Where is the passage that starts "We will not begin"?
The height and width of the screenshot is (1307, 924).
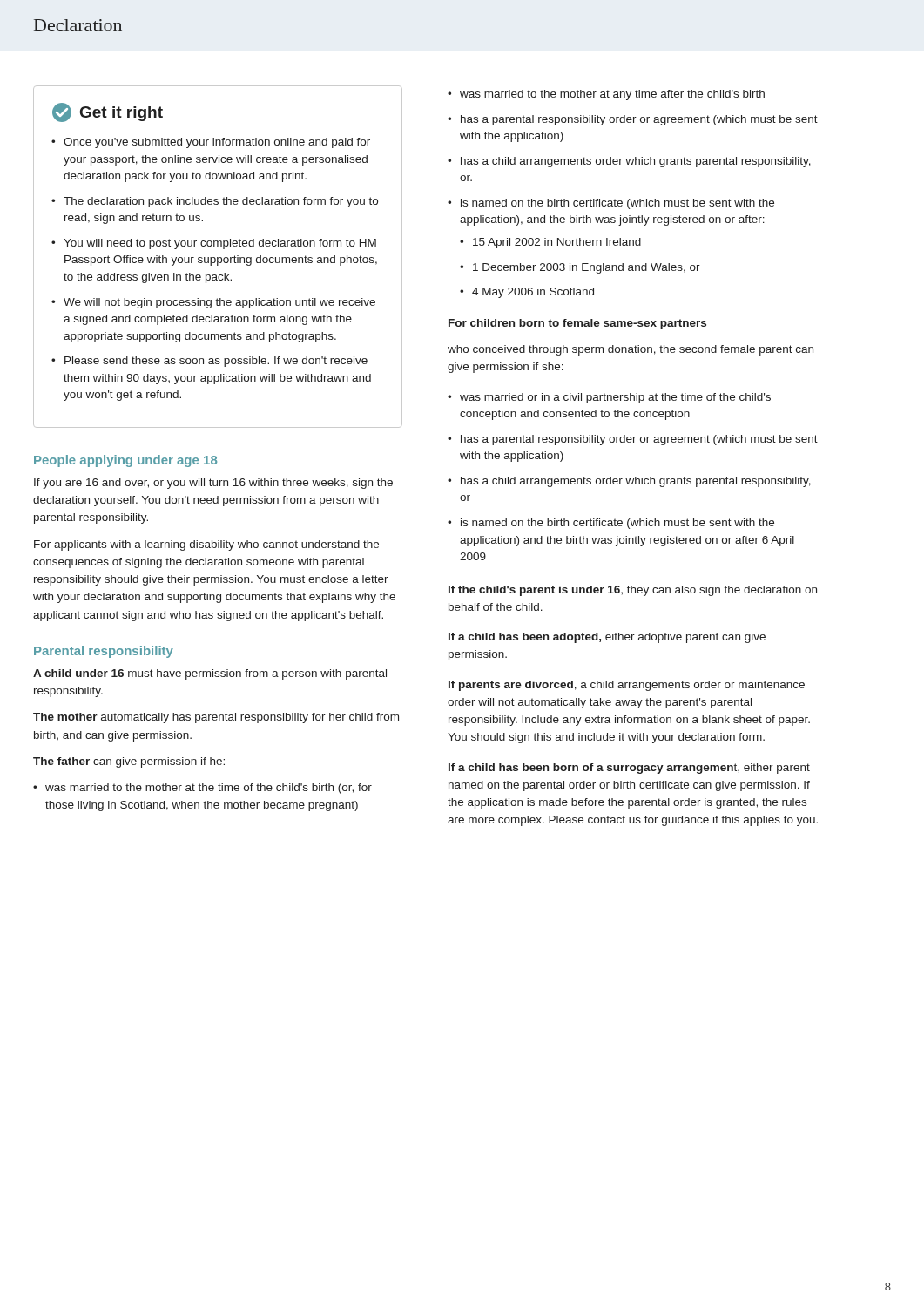(x=220, y=319)
